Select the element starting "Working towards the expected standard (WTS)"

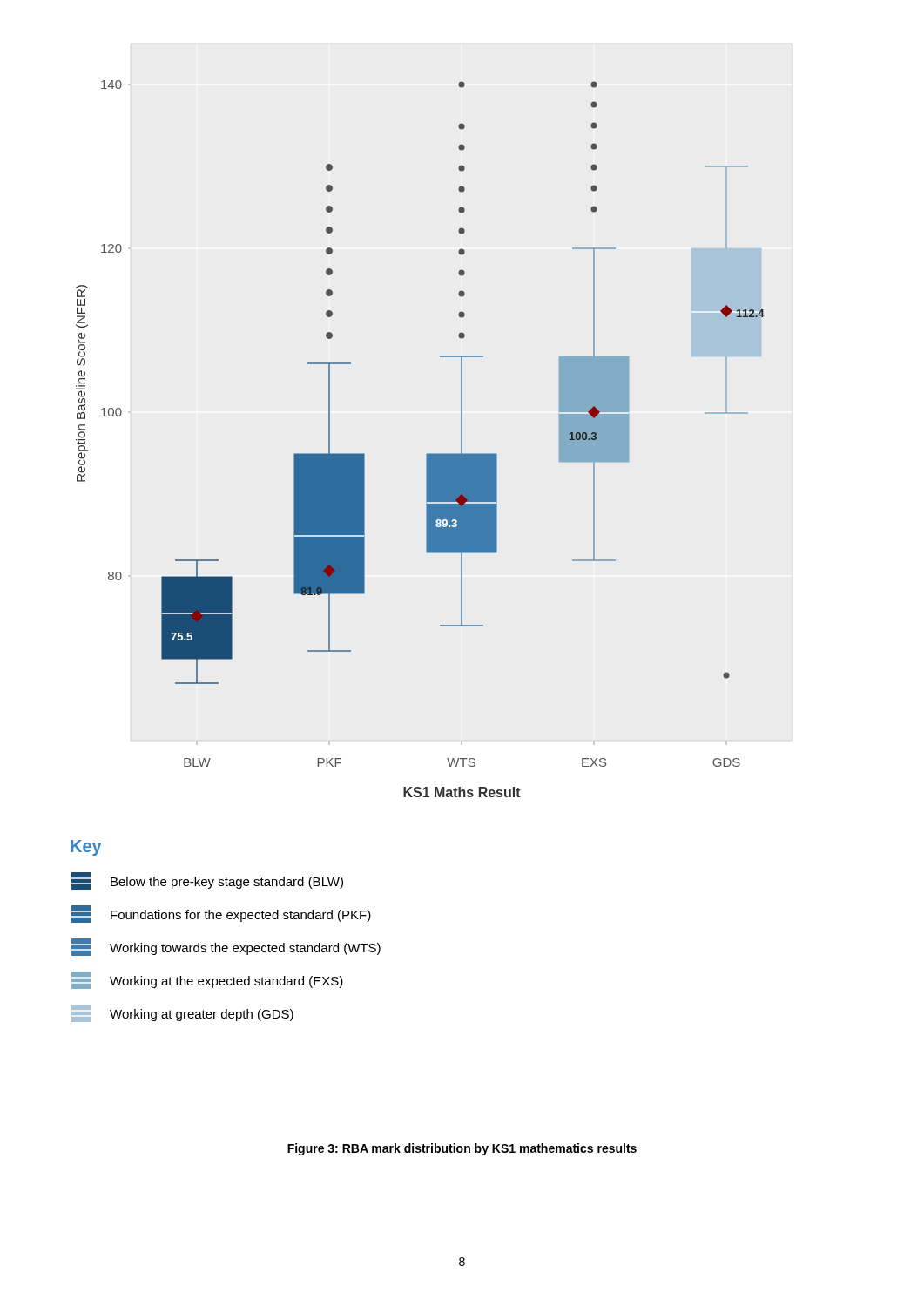point(225,947)
